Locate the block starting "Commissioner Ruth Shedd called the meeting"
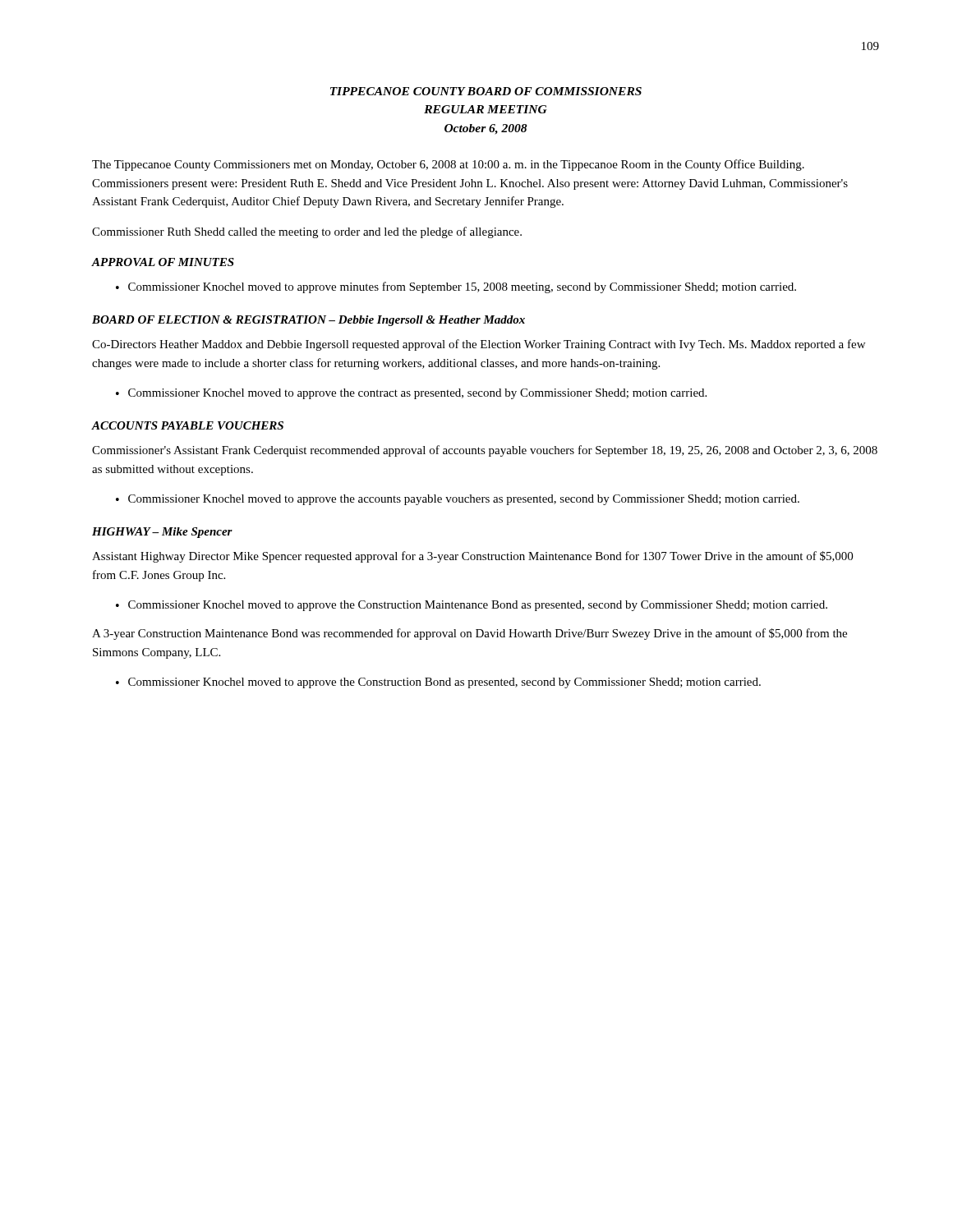The image size is (953, 1232). 307,232
